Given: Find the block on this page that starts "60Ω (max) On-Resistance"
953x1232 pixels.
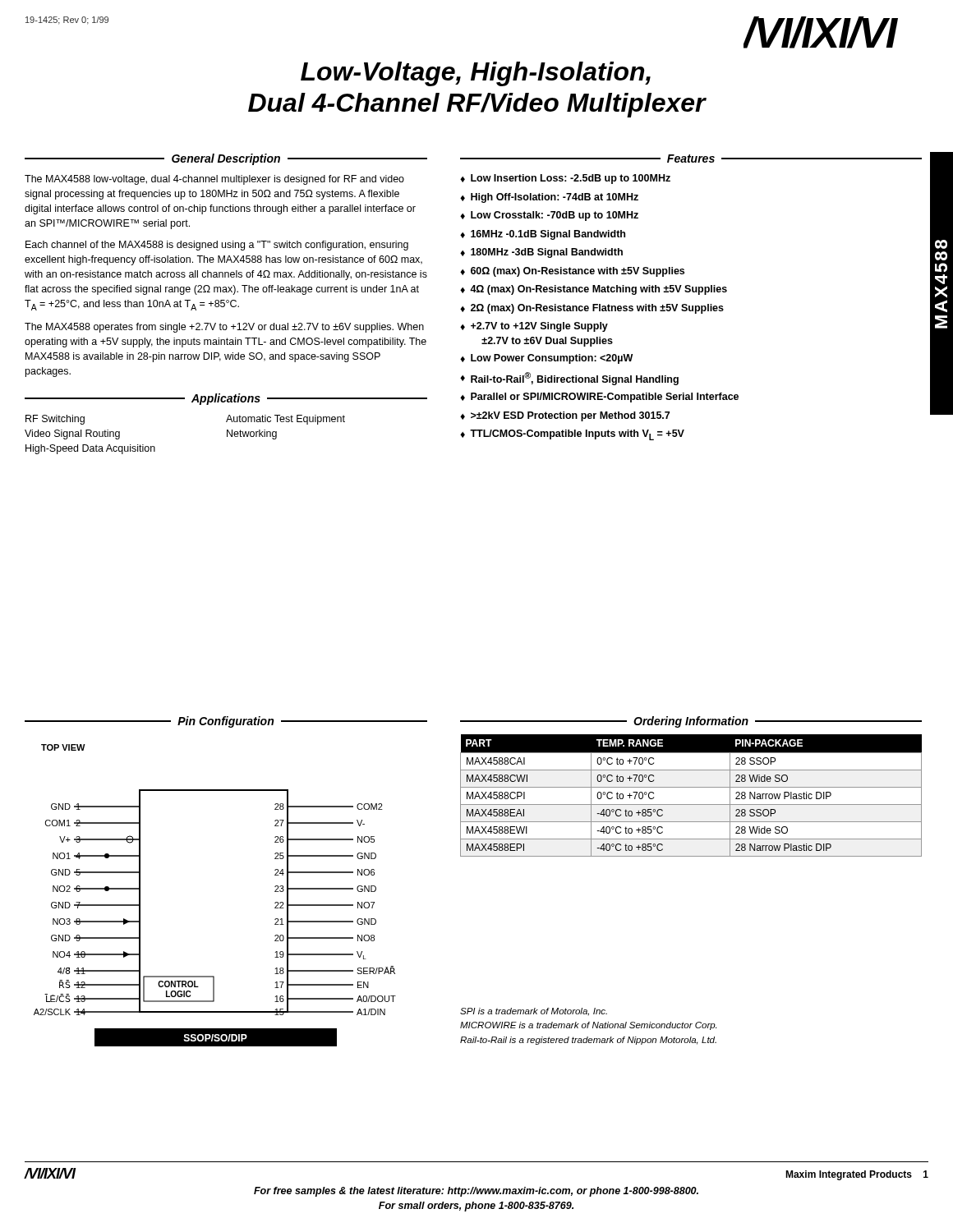Looking at the screenshot, I should coord(578,271).
